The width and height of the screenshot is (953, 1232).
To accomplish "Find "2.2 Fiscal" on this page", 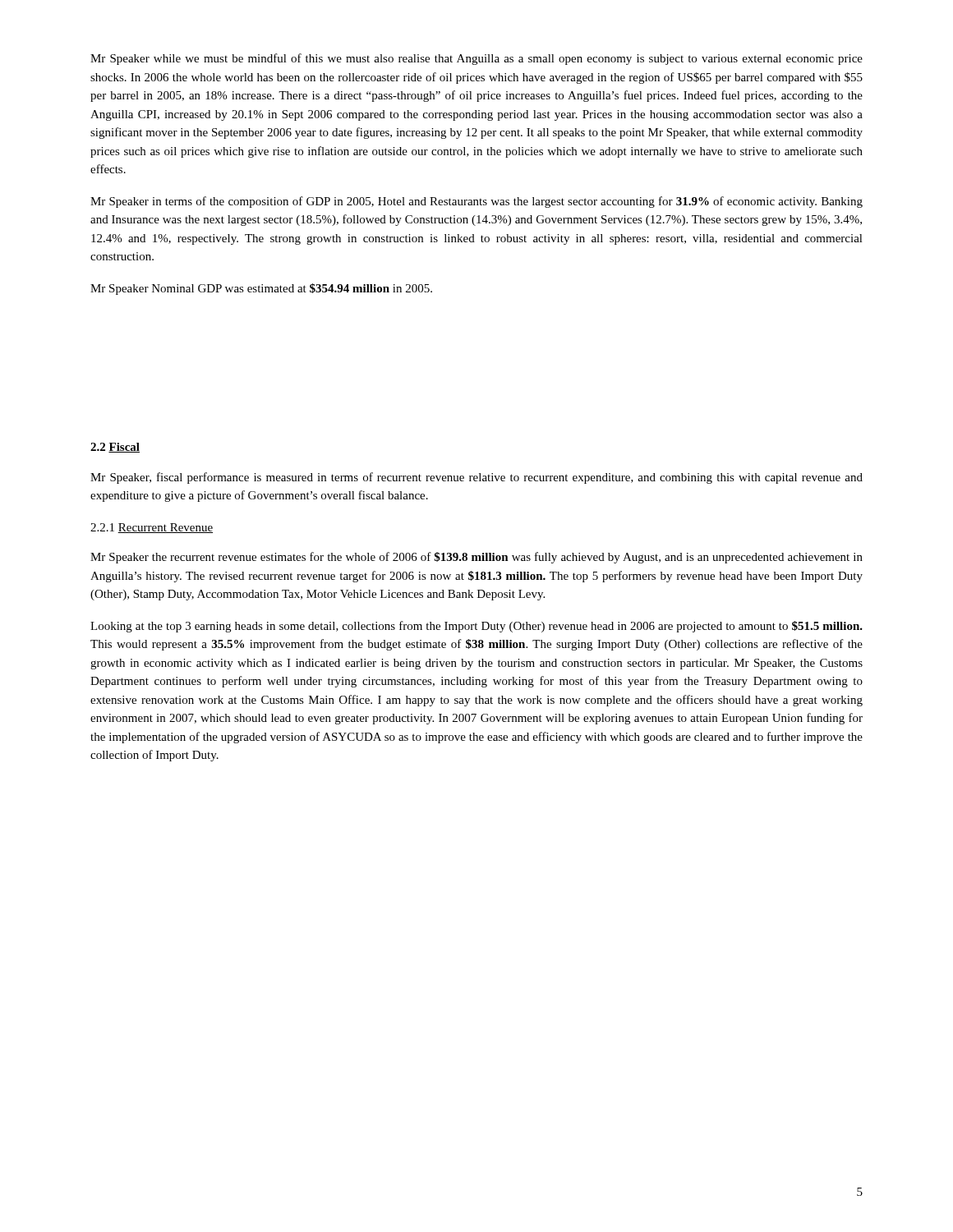I will (115, 448).
